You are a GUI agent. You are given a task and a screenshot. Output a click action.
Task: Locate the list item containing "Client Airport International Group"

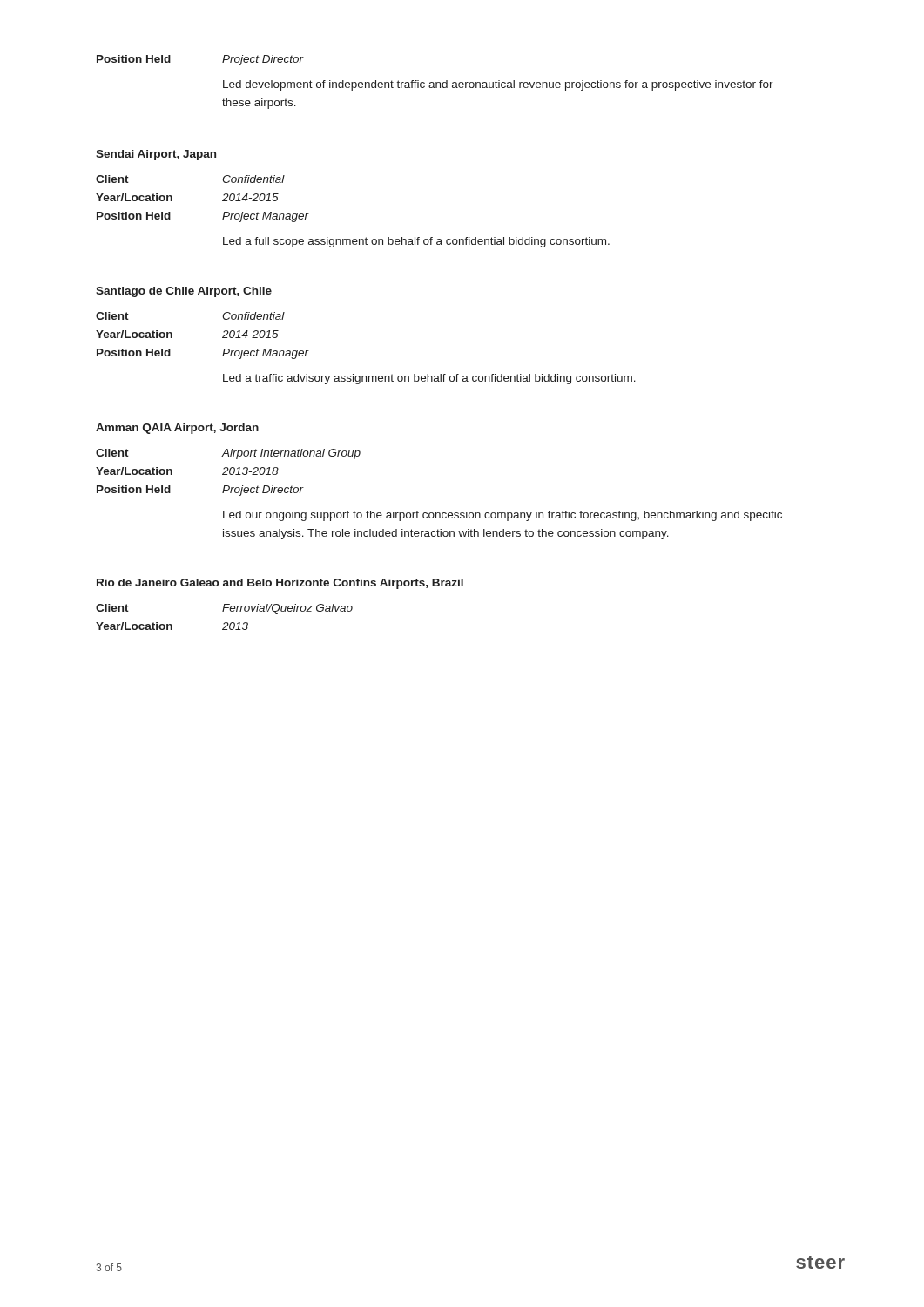tap(228, 452)
